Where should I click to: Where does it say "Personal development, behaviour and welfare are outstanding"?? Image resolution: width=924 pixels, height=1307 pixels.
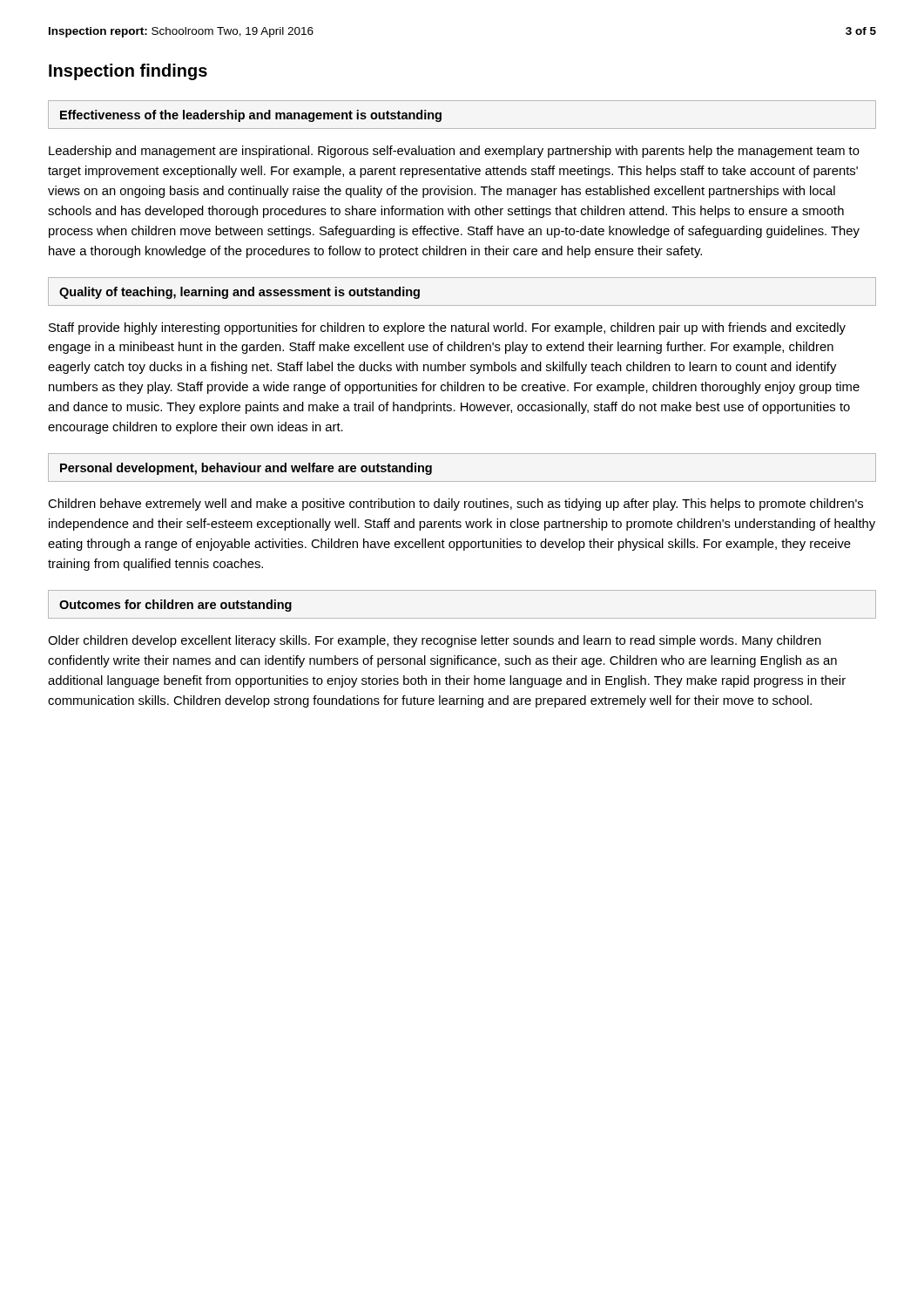click(246, 468)
